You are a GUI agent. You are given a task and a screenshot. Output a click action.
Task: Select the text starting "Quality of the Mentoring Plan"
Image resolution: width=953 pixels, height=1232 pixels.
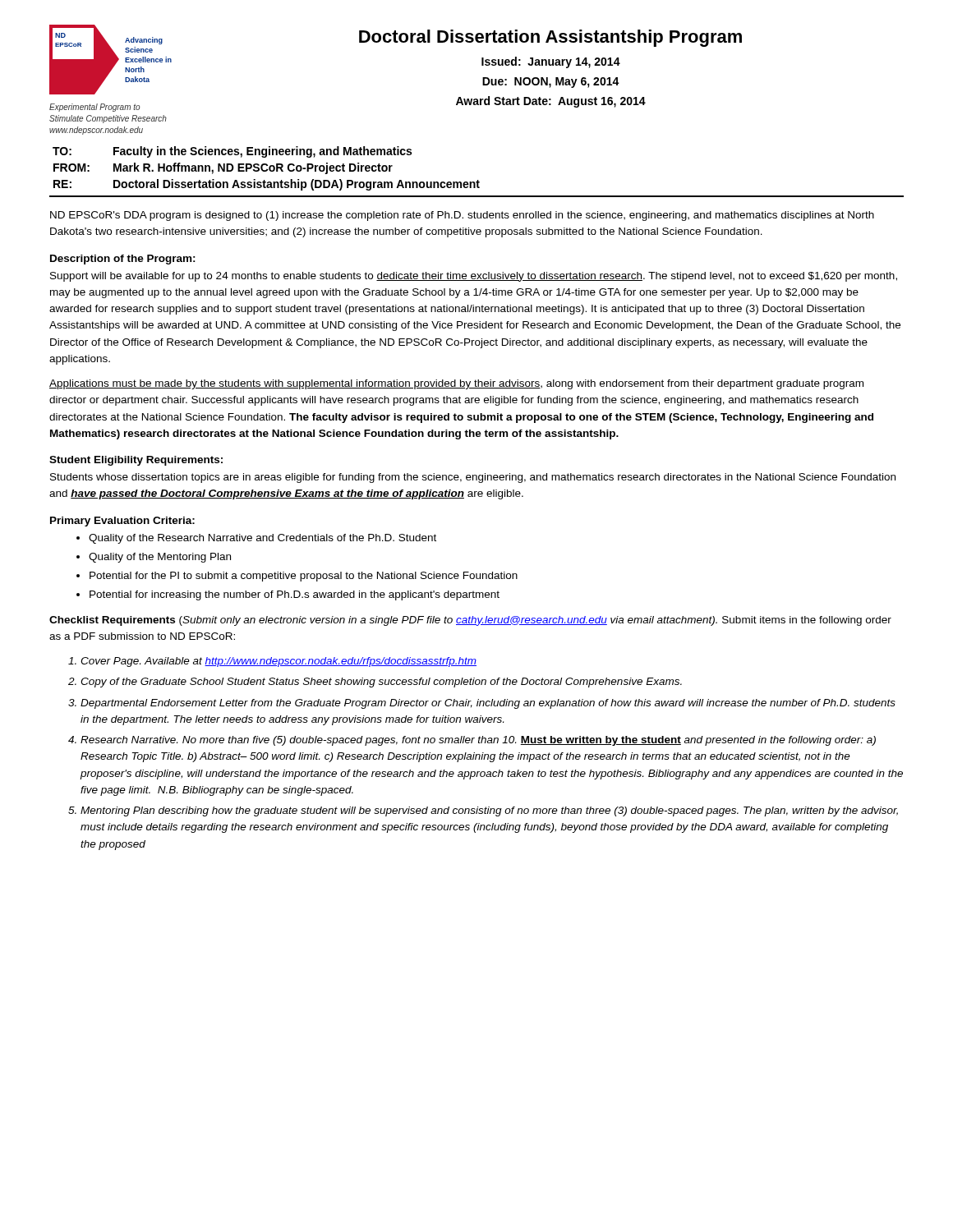pyautogui.click(x=160, y=556)
